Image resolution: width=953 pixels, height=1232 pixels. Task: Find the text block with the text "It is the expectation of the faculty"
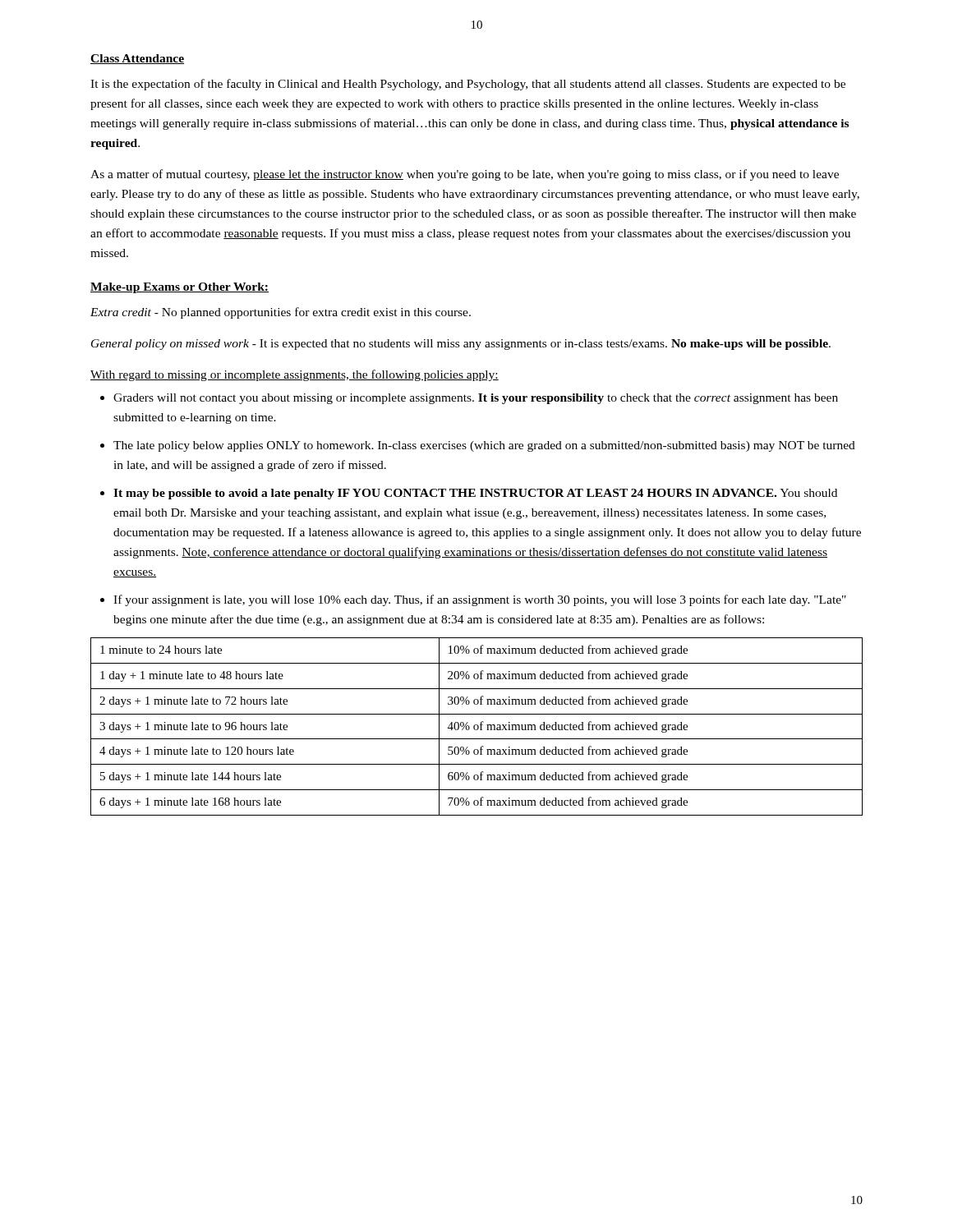point(470,113)
